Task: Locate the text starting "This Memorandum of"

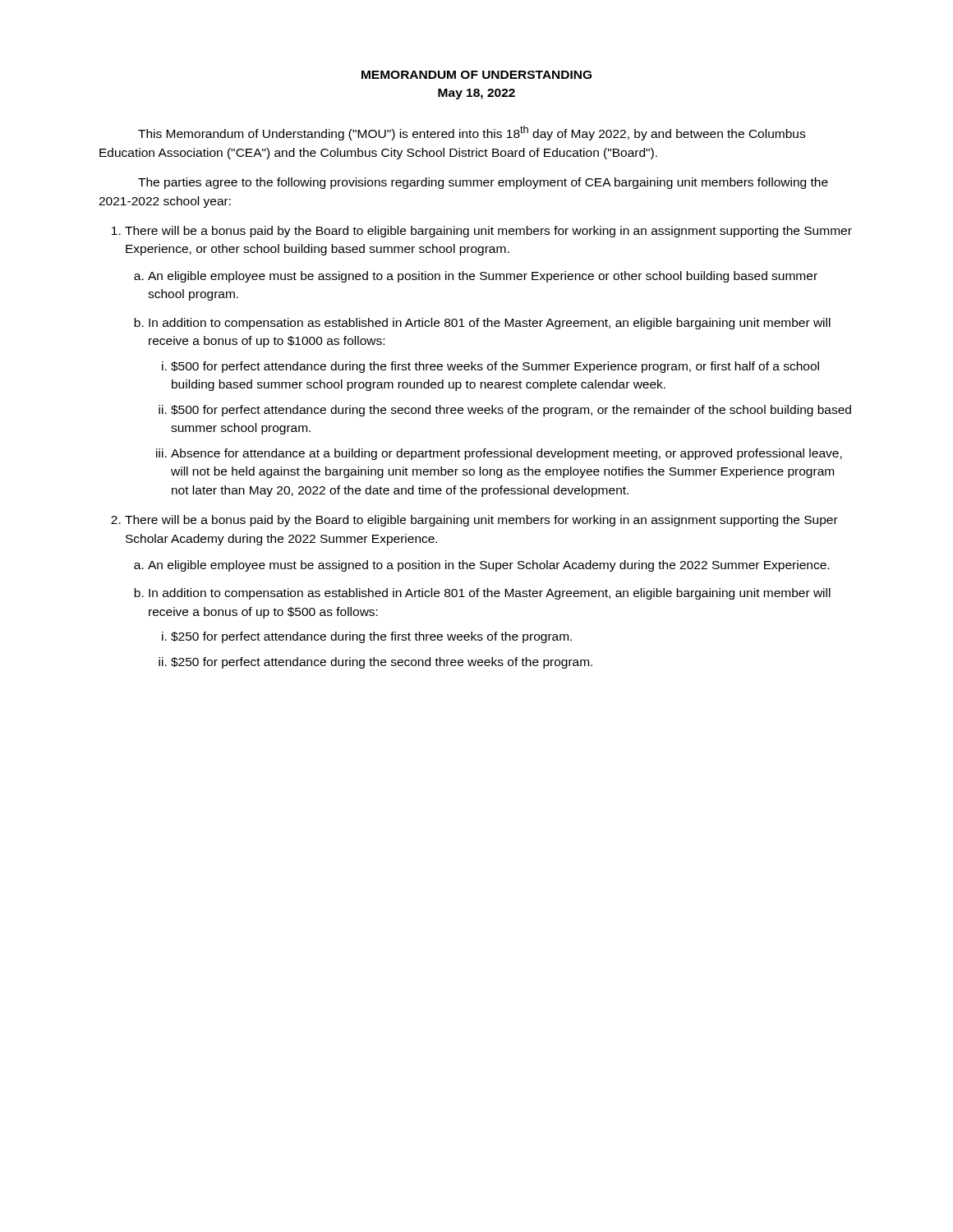Action: tap(452, 141)
